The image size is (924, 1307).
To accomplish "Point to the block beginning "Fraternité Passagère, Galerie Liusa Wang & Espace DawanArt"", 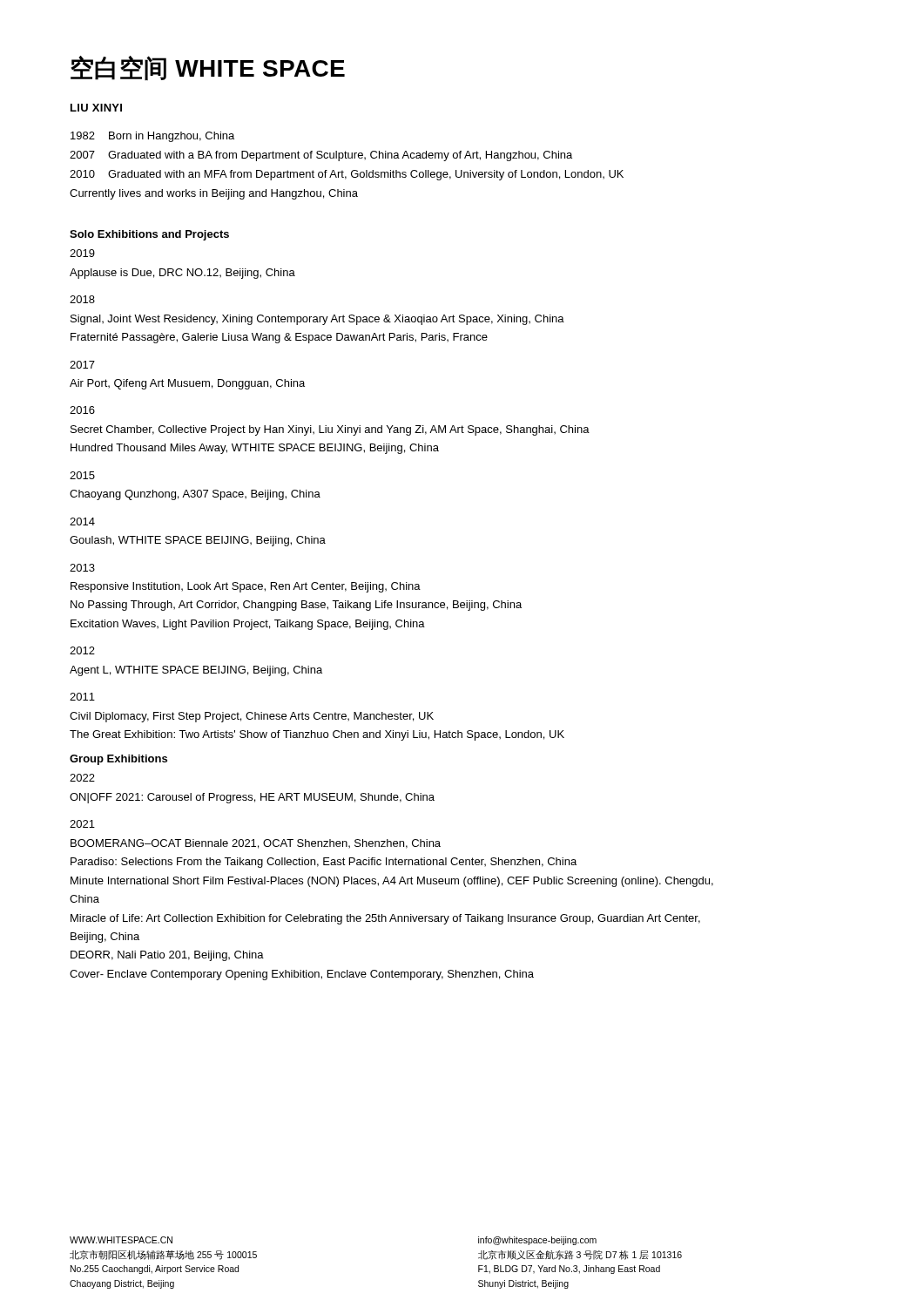I will tap(279, 337).
